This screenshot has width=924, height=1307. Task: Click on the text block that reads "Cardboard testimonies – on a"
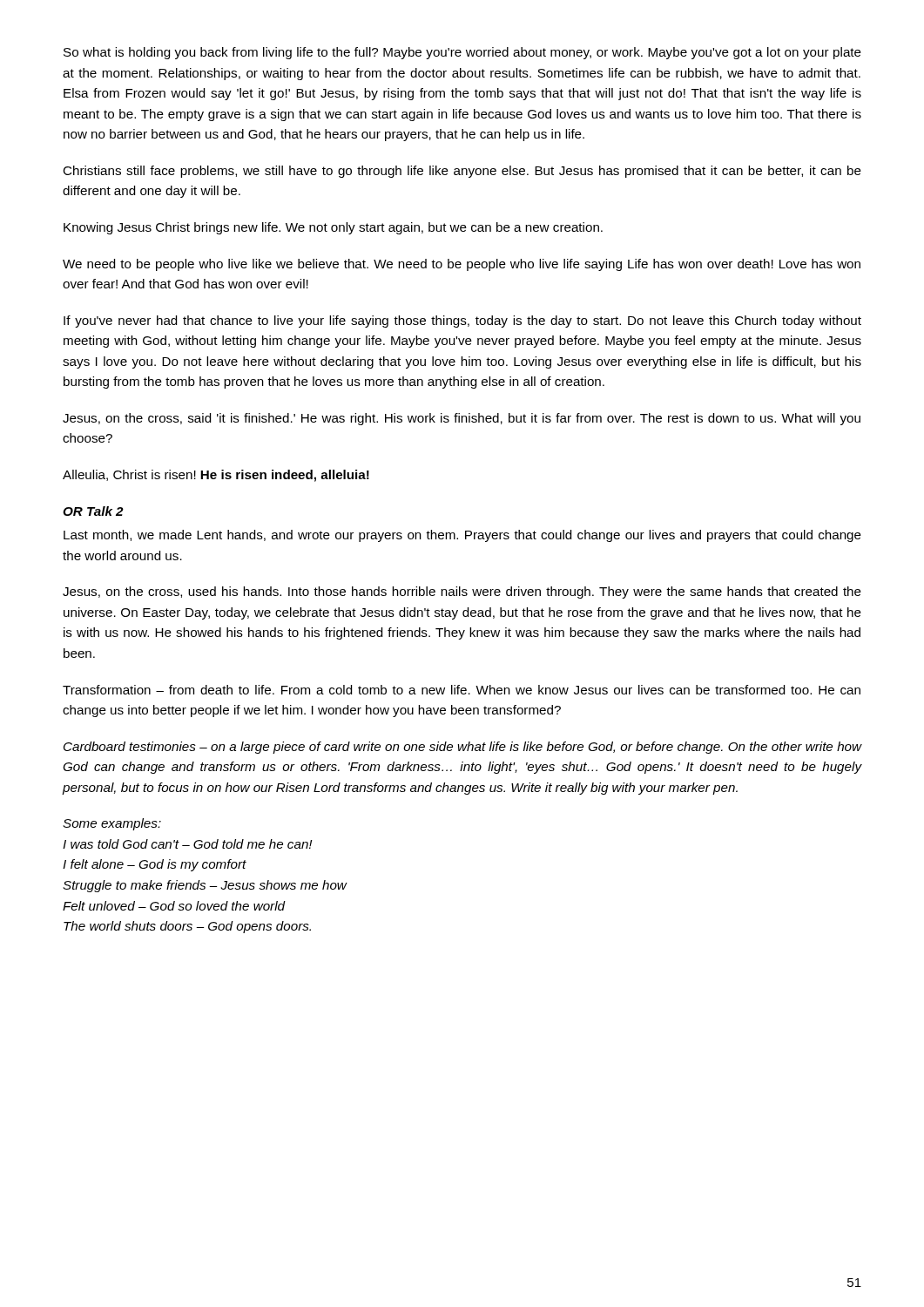coord(462,766)
